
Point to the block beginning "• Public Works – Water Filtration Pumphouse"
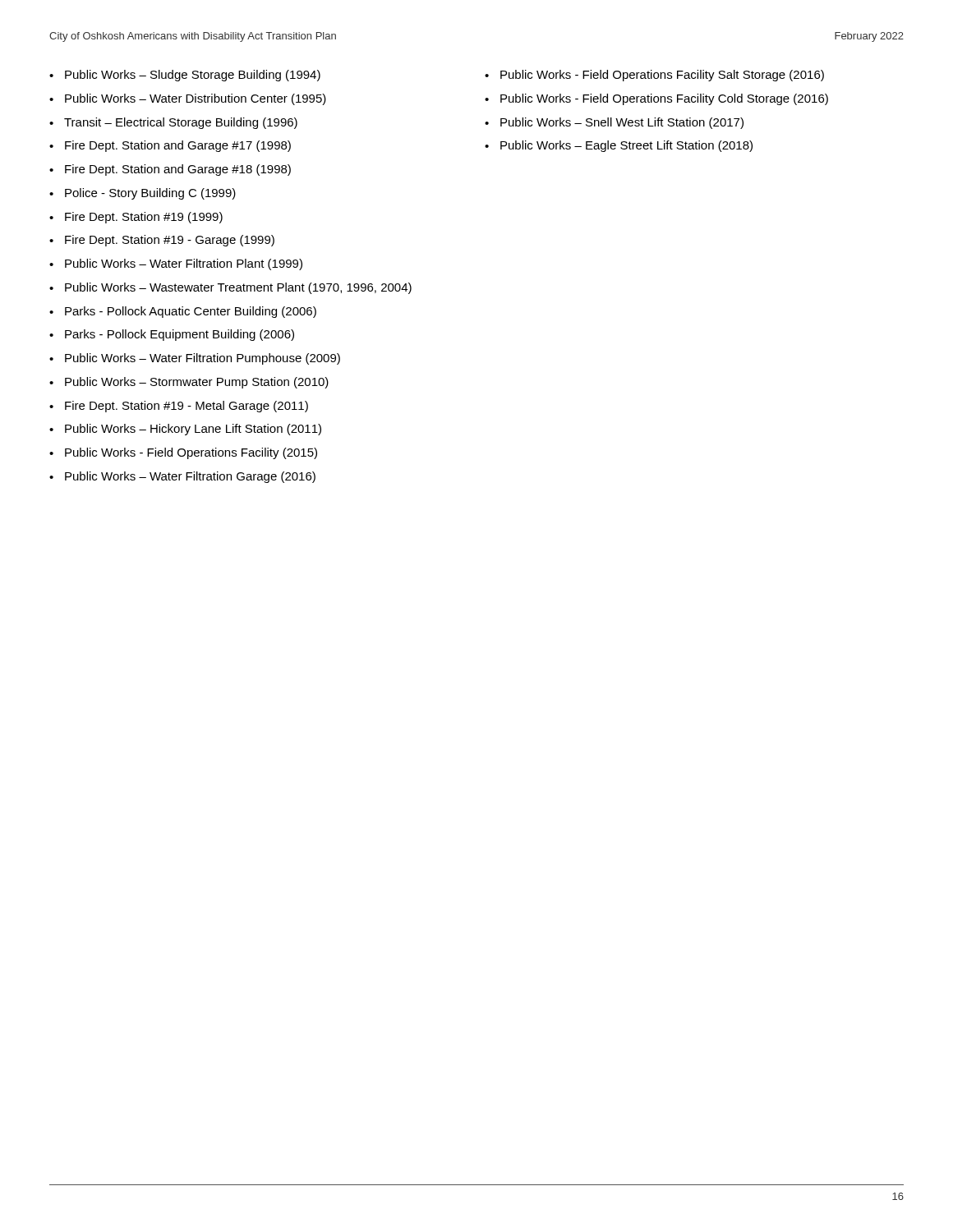pos(246,358)
